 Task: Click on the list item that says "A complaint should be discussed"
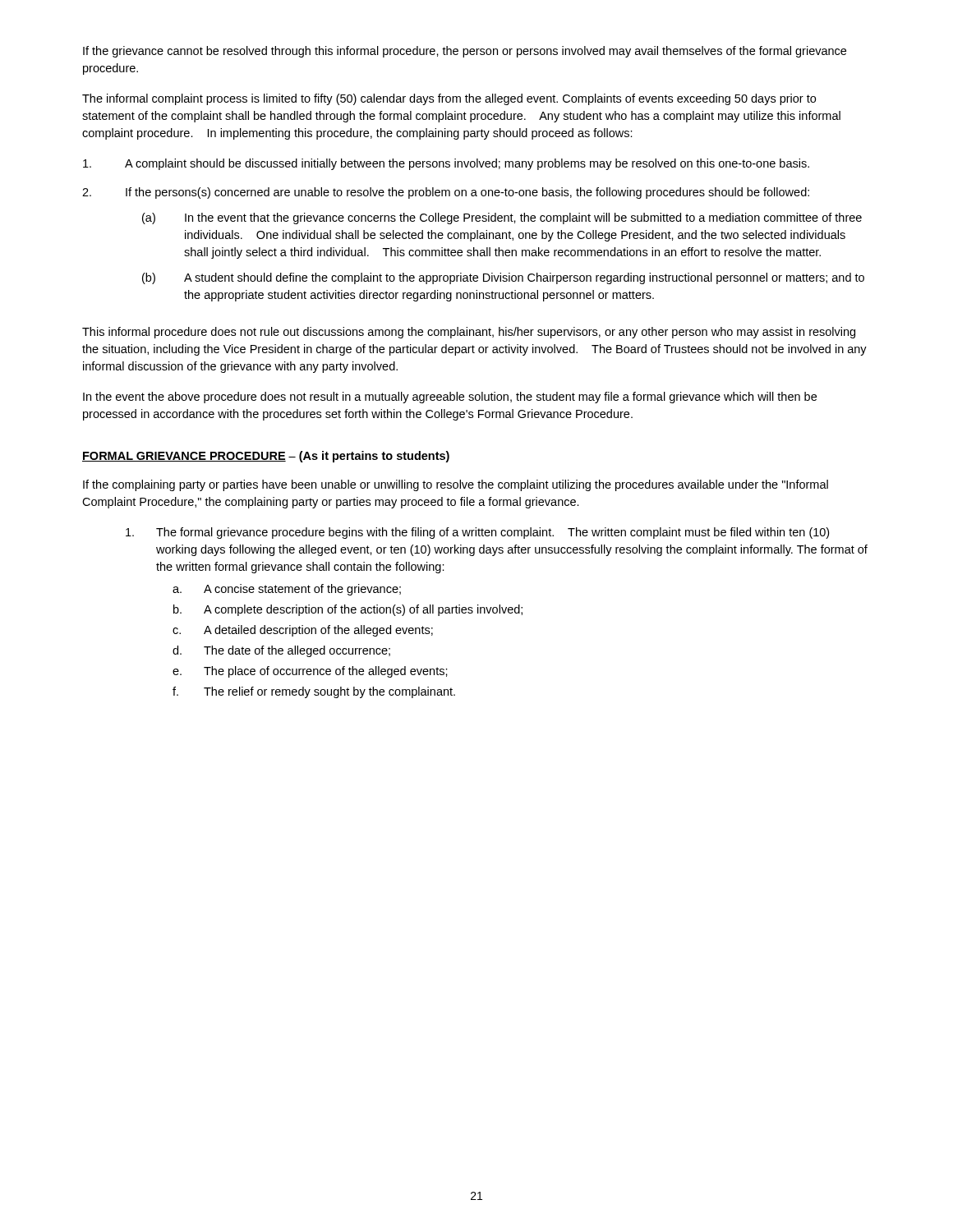click(x=476, y=164)
